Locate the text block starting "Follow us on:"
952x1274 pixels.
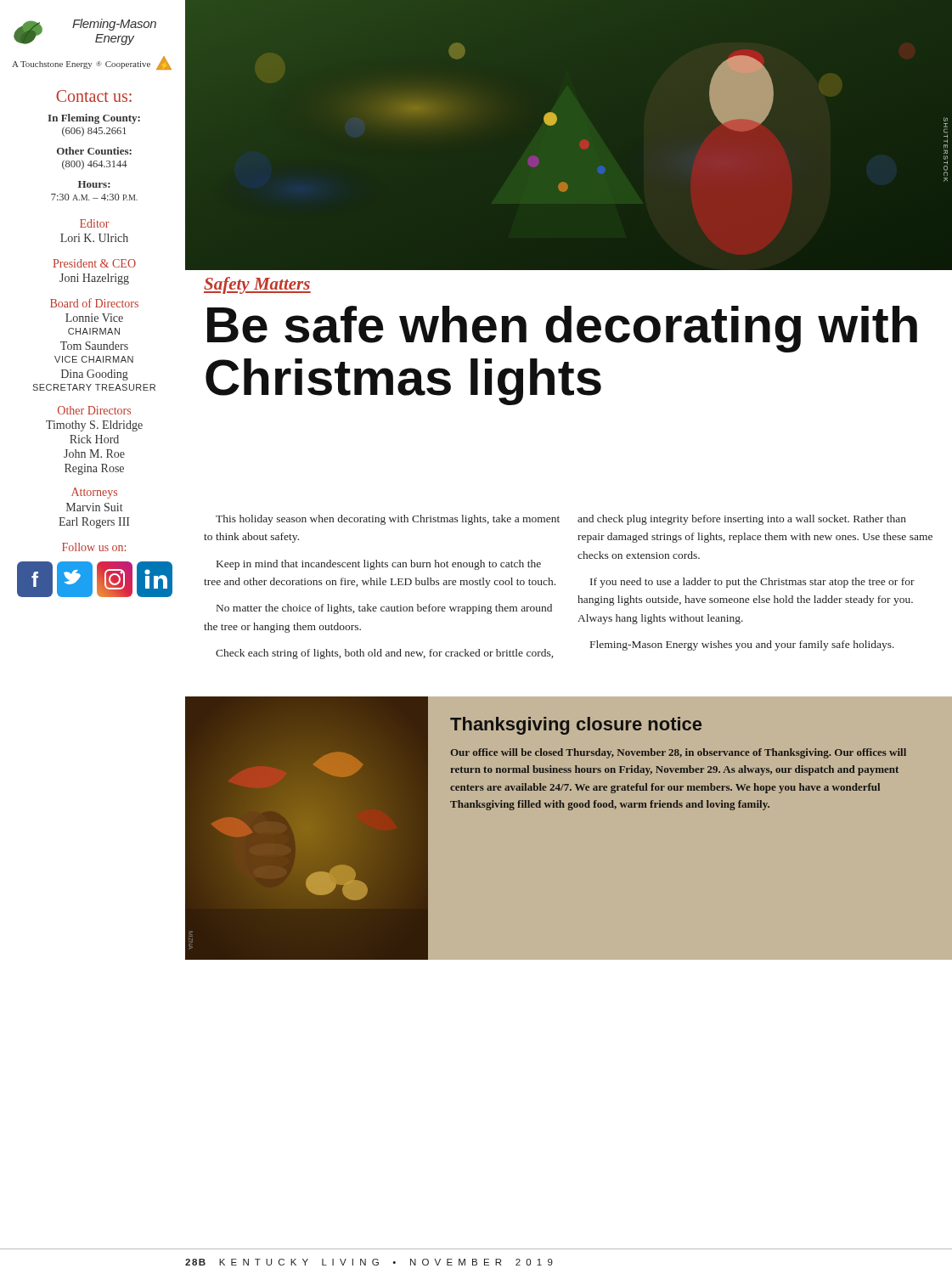point(94,548)
